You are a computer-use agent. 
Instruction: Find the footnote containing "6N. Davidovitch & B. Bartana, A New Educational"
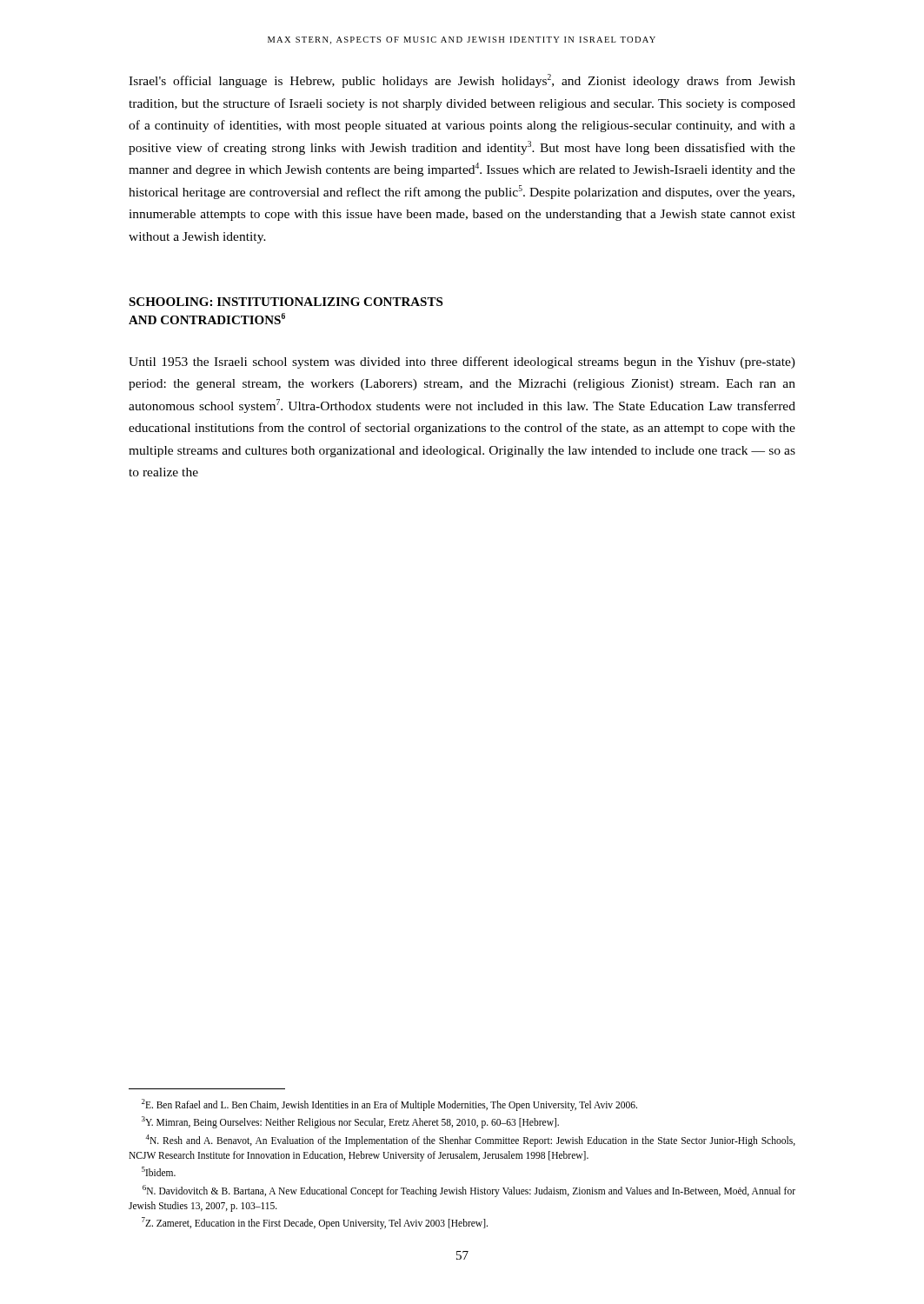(462, 1197)
